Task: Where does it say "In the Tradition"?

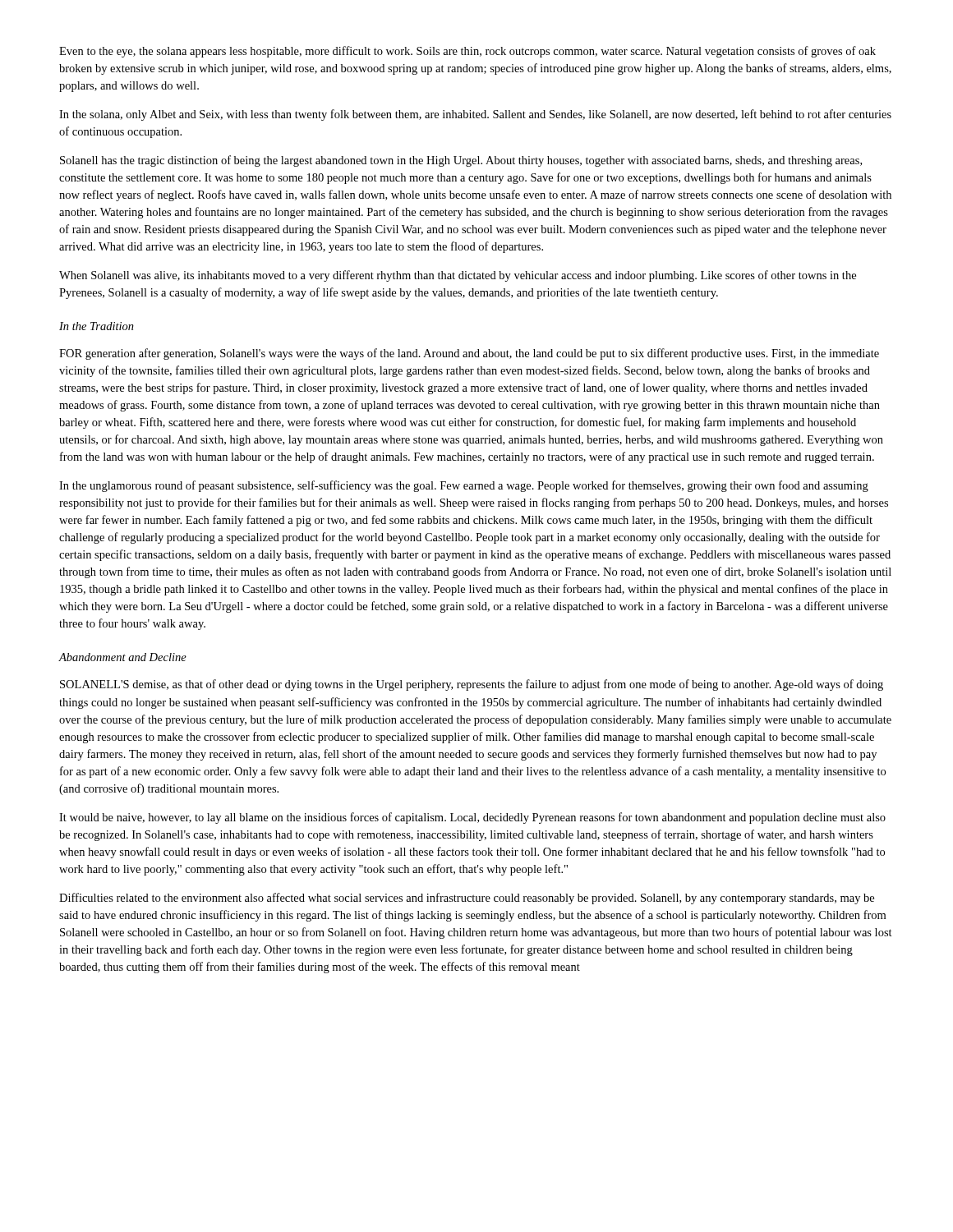Action: (97, 326)
